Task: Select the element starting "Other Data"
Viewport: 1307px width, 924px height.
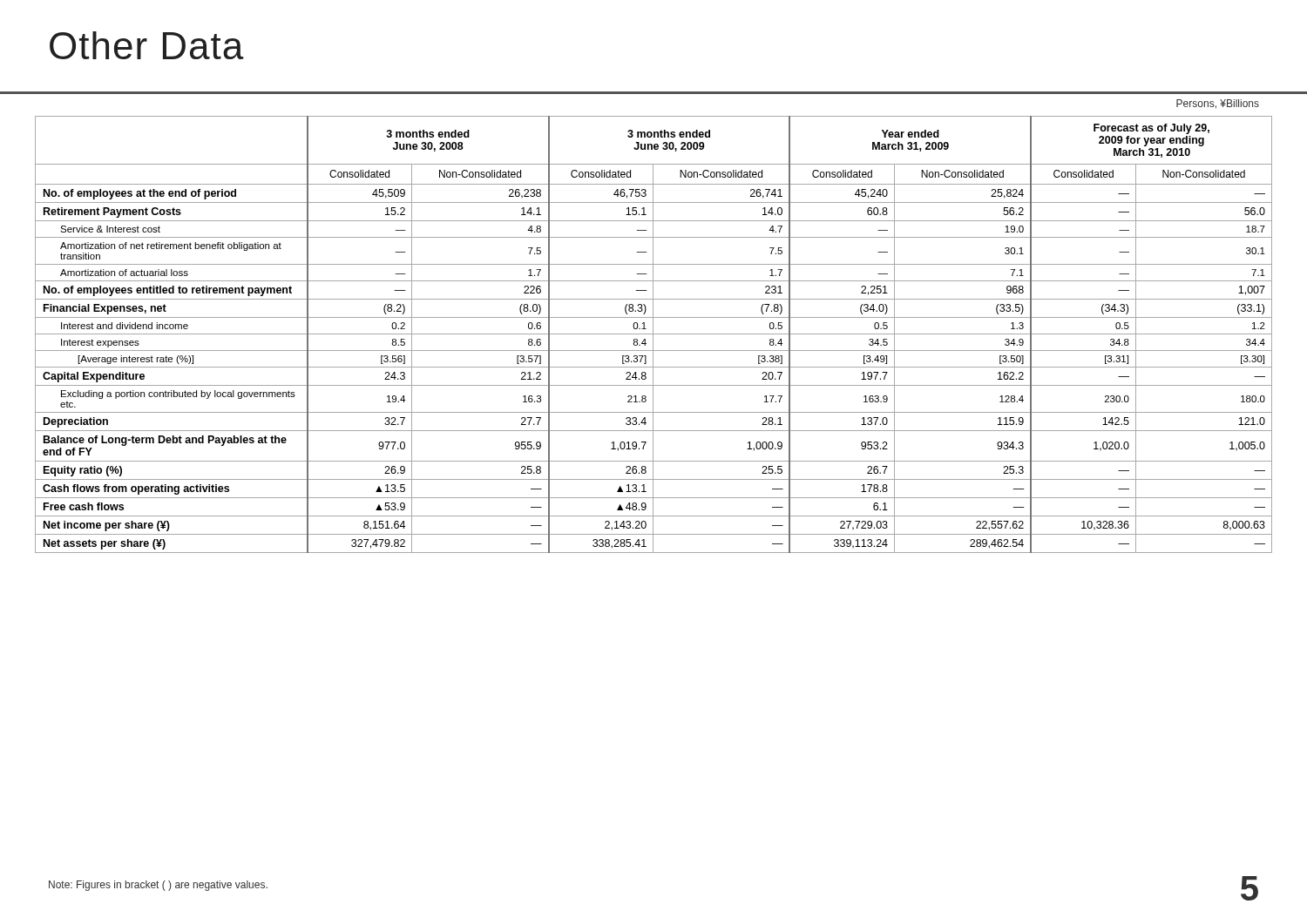Action: pyautogui.click(x=146, y=46)
